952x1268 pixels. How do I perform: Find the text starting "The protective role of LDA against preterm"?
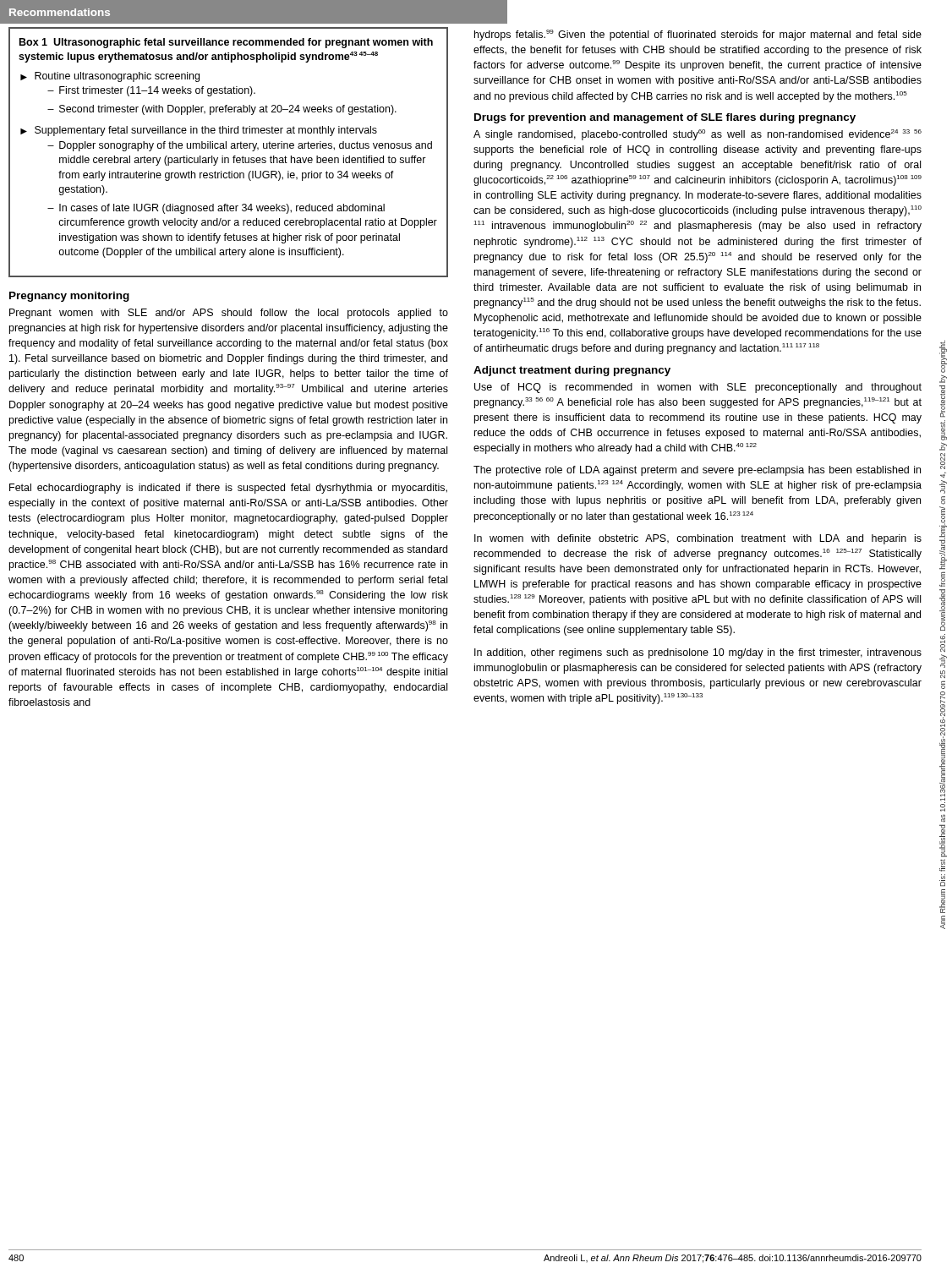tap(697, 493)
